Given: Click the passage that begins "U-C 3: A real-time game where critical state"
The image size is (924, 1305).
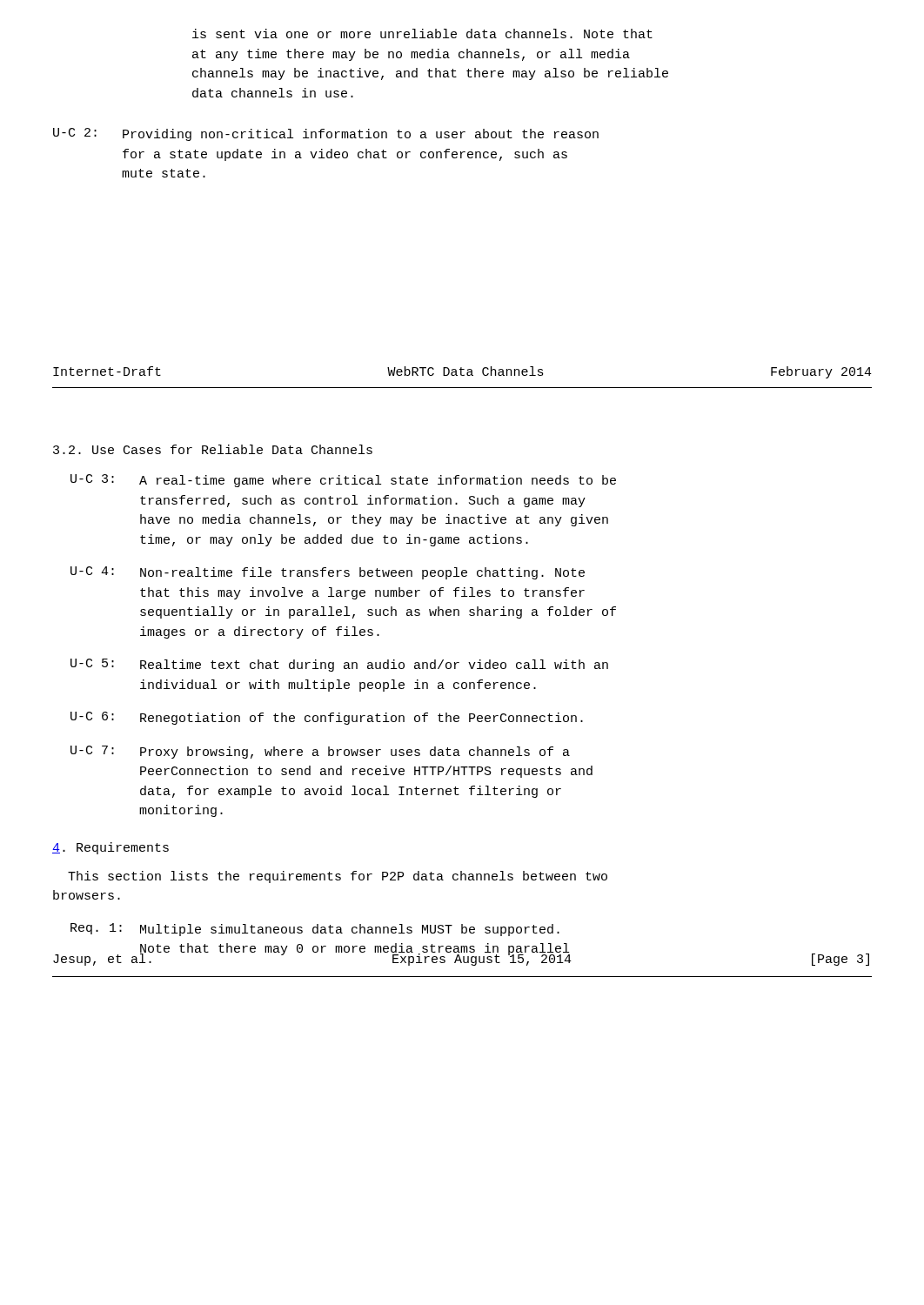Looking at the screenshot, I should tap(471, 512).
